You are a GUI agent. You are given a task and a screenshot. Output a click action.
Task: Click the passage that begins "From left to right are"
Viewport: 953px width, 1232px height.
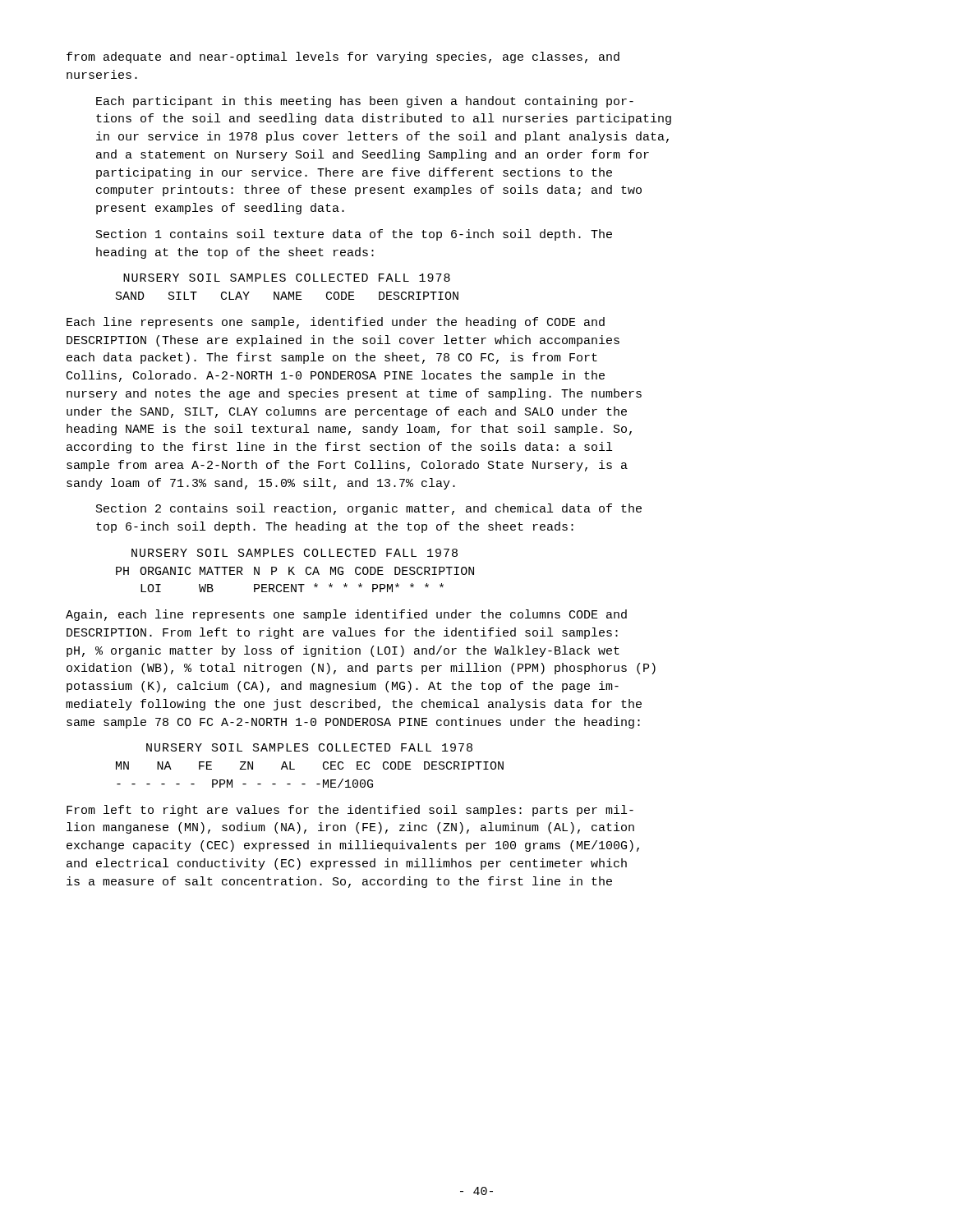point(354,846)
